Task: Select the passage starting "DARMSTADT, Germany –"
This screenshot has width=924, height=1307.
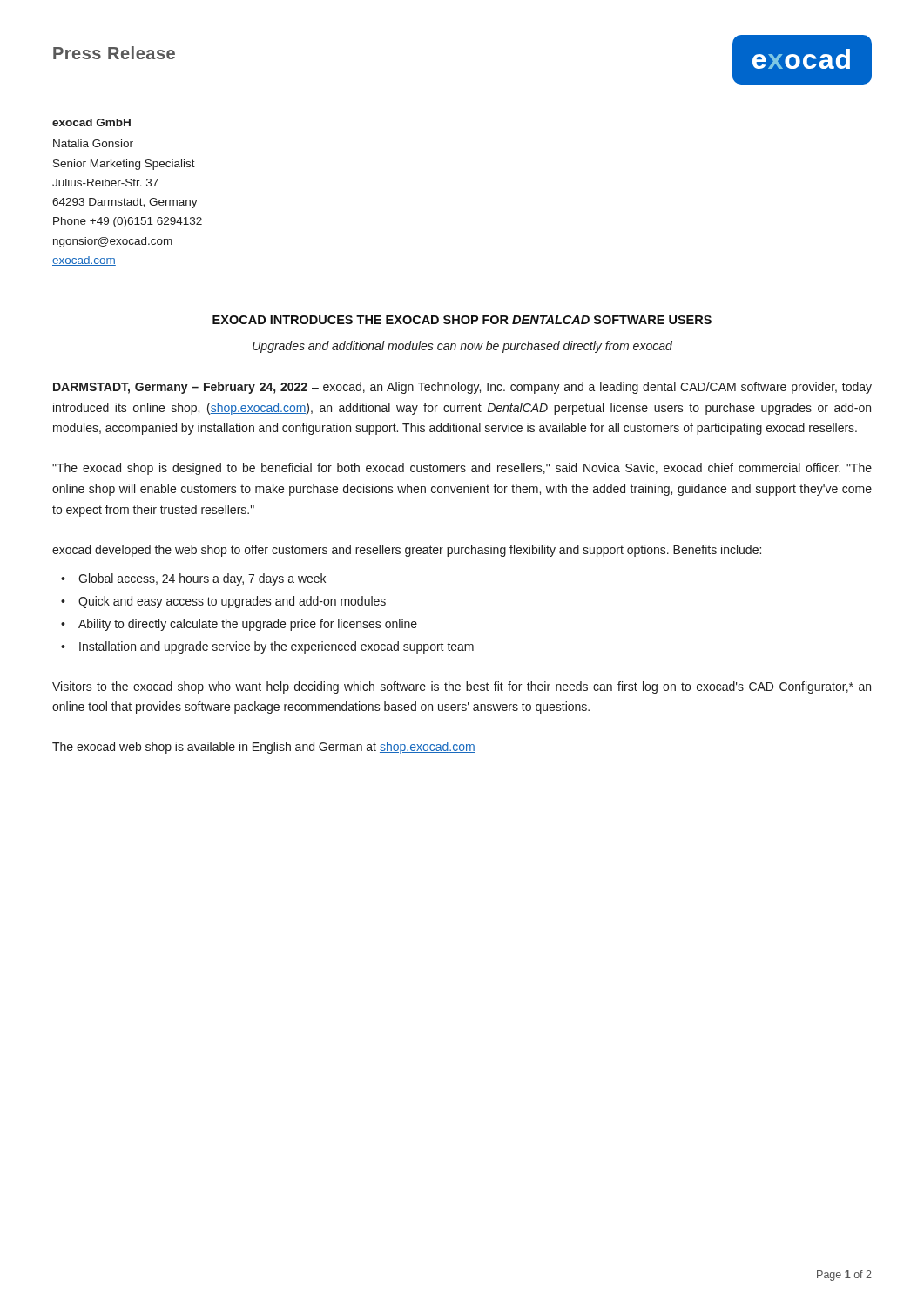Action: (462, 407)
